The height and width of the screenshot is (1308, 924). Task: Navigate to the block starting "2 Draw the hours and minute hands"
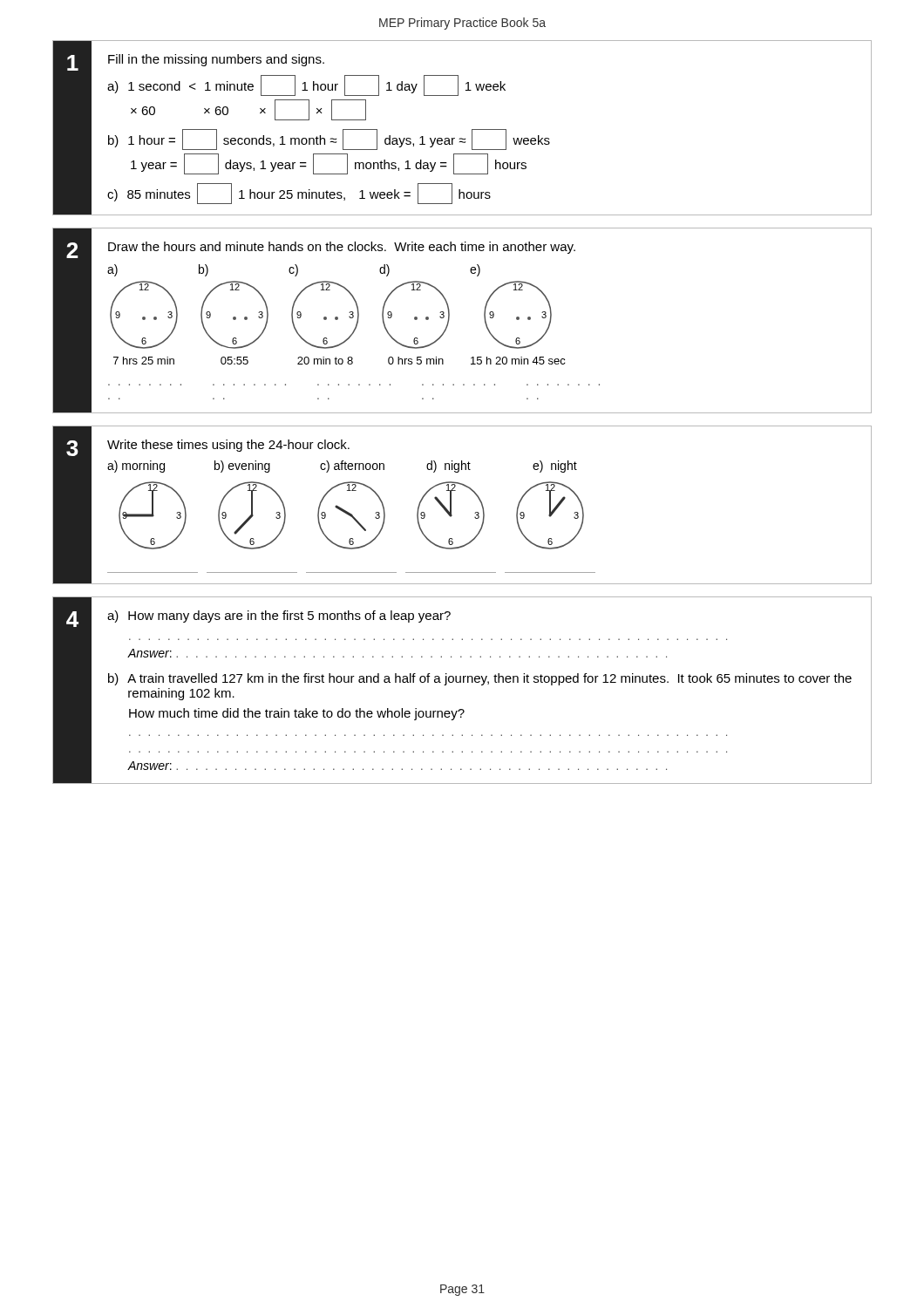(x=462, y=320)
